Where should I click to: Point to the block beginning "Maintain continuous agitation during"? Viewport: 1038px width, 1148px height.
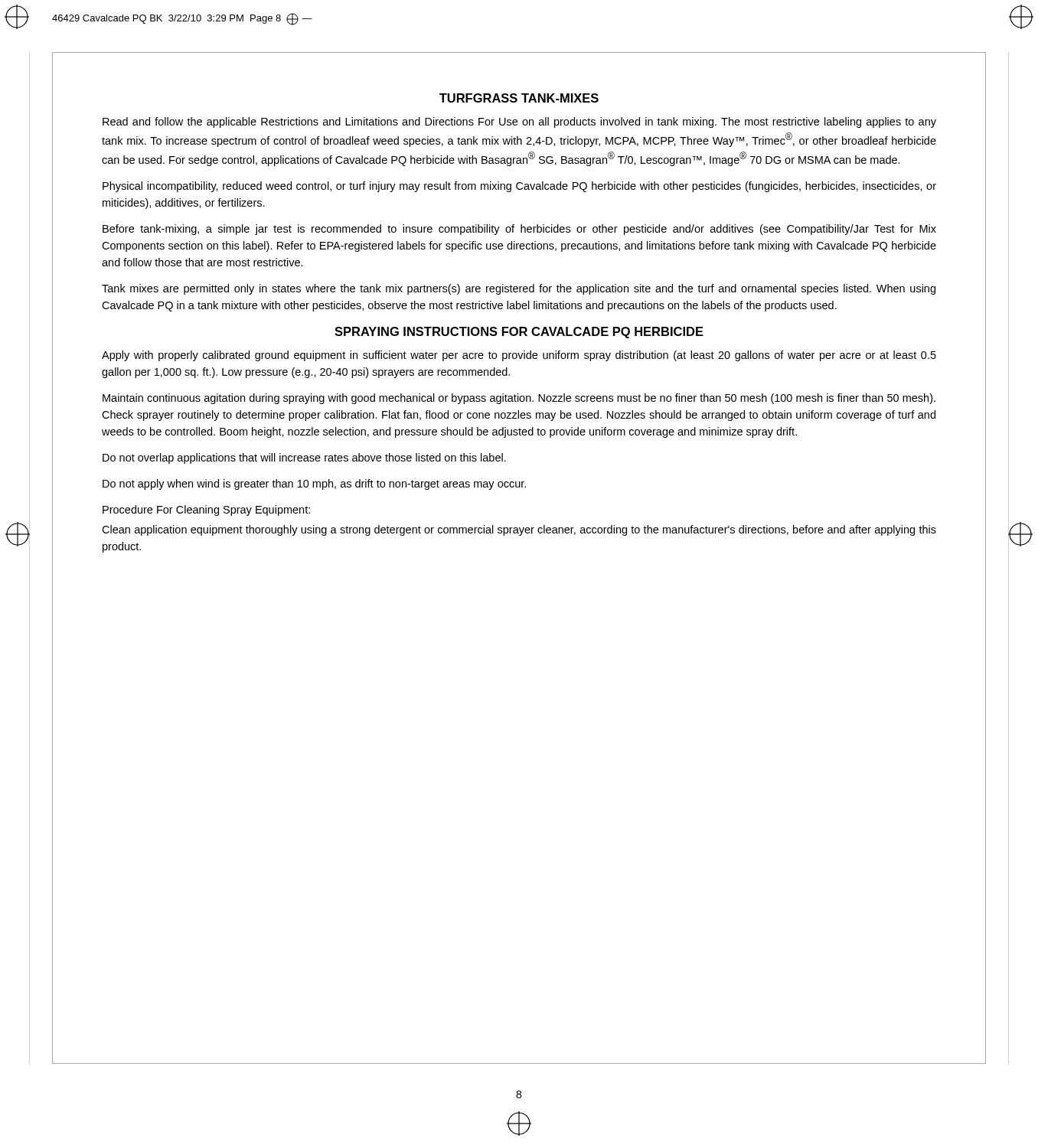[519, 415]
